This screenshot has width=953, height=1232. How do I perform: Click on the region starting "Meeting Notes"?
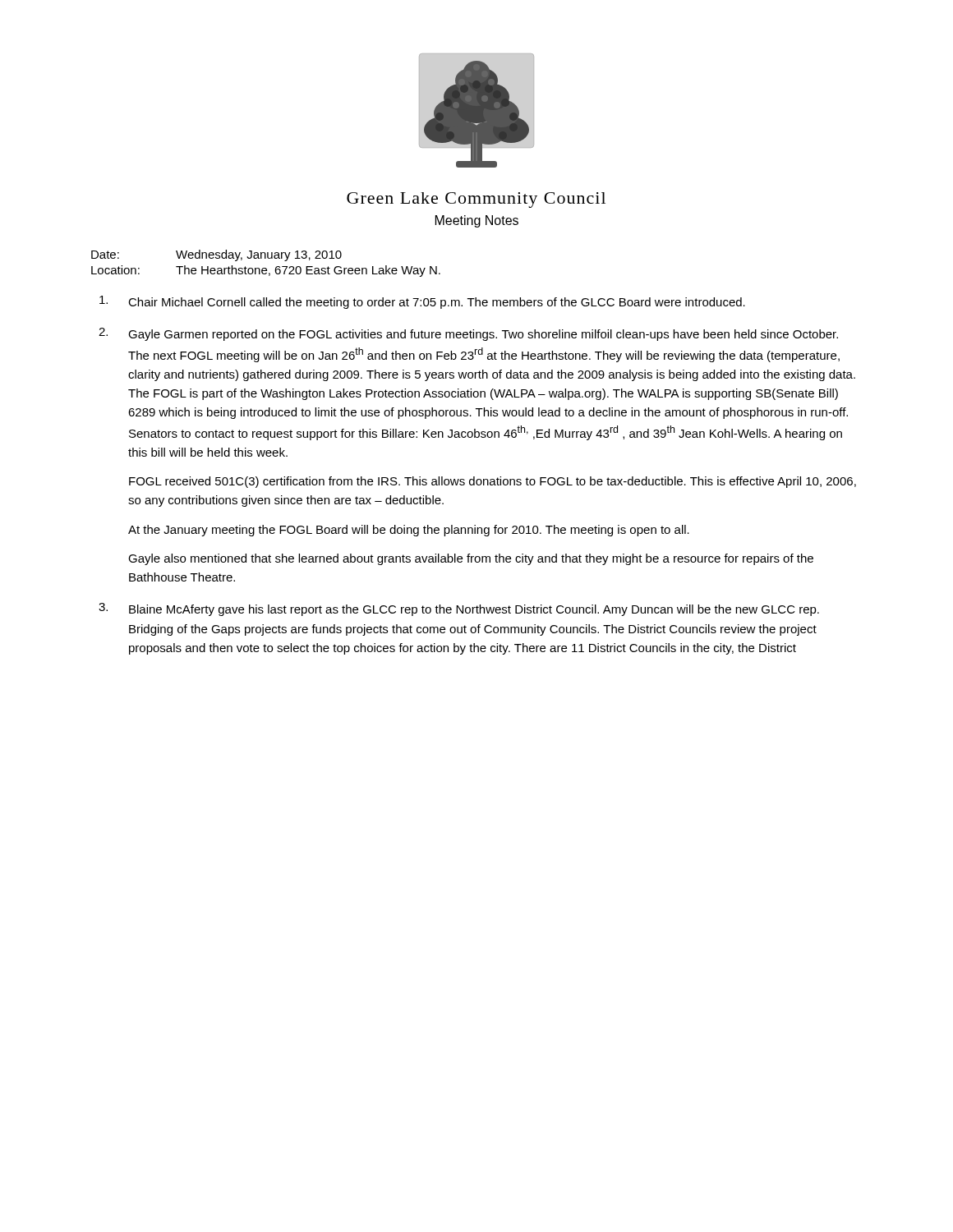(x=476, y=221)
